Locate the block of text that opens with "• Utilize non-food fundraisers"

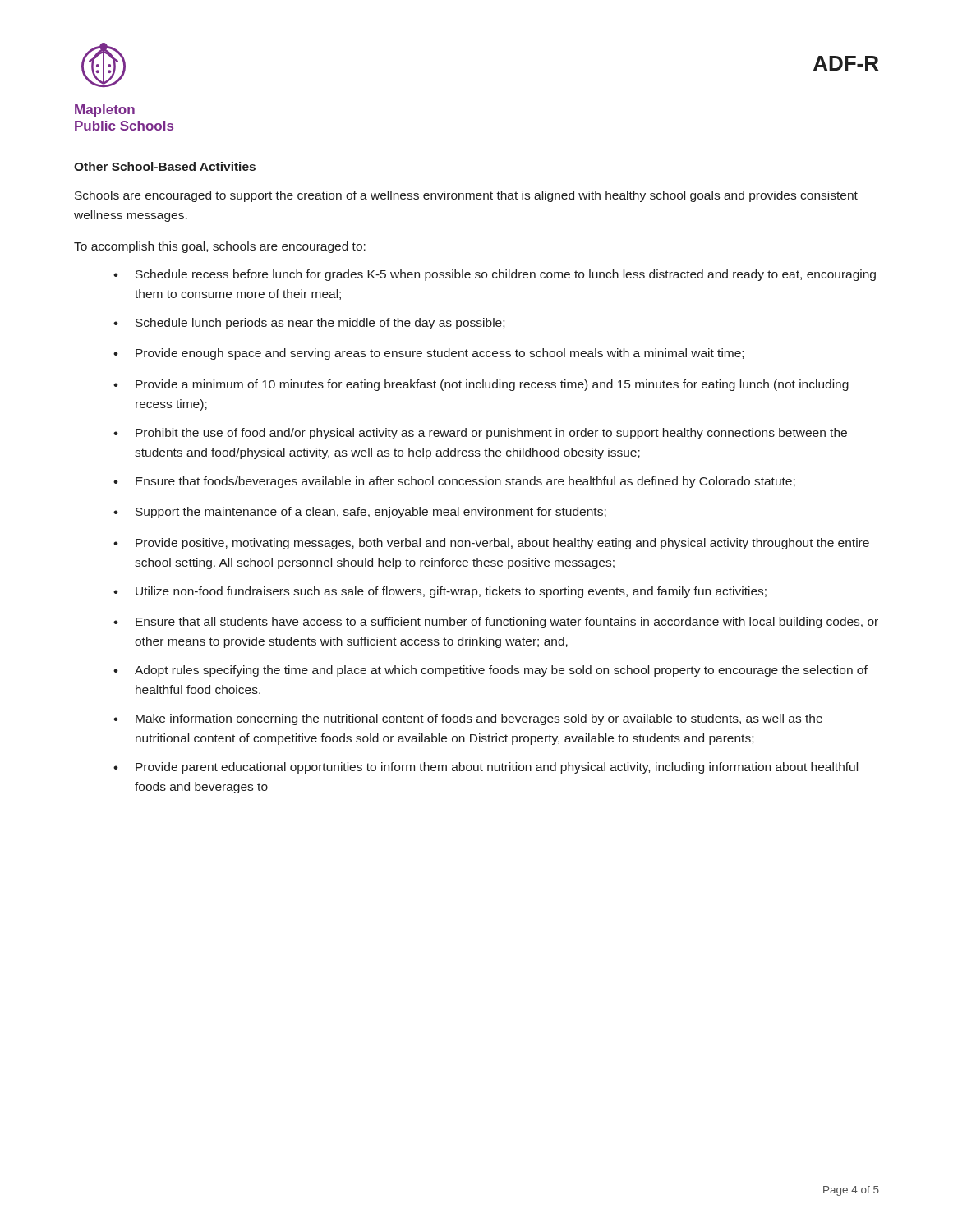496,592
